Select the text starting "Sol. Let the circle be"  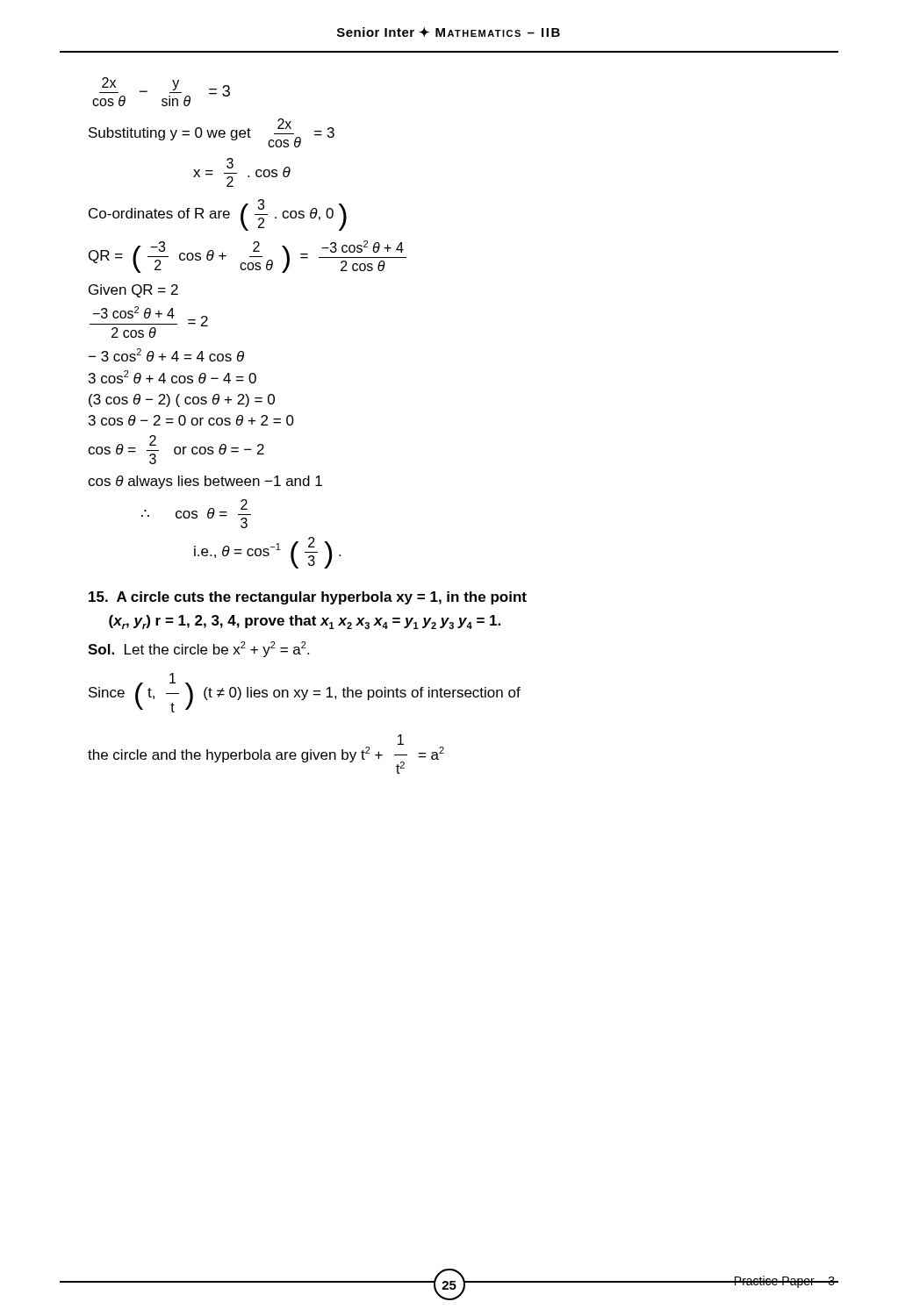pyautogui.click(x=199, y=649)
